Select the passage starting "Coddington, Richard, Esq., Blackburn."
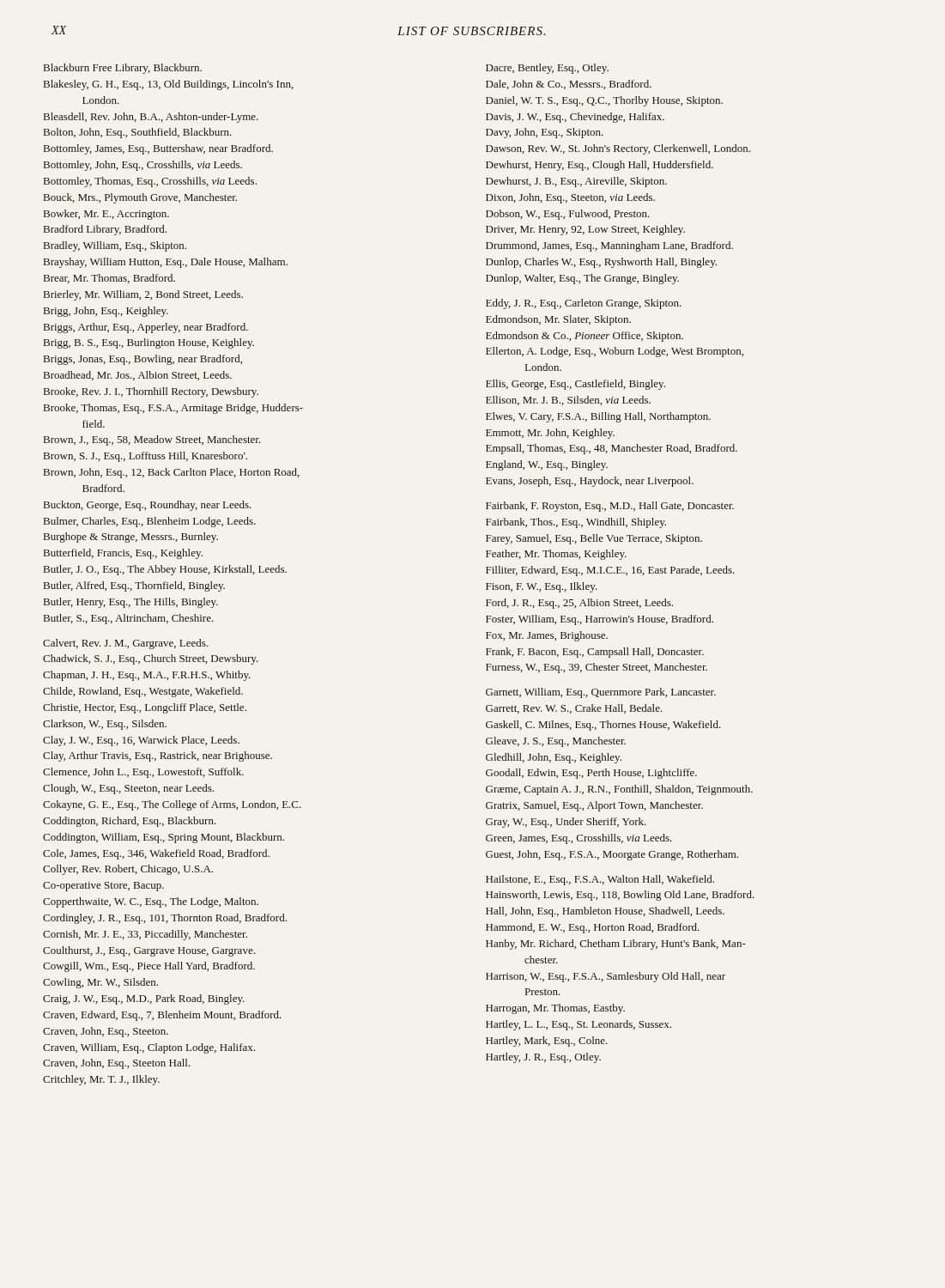Screen dimensions: 1288x945 130,822
